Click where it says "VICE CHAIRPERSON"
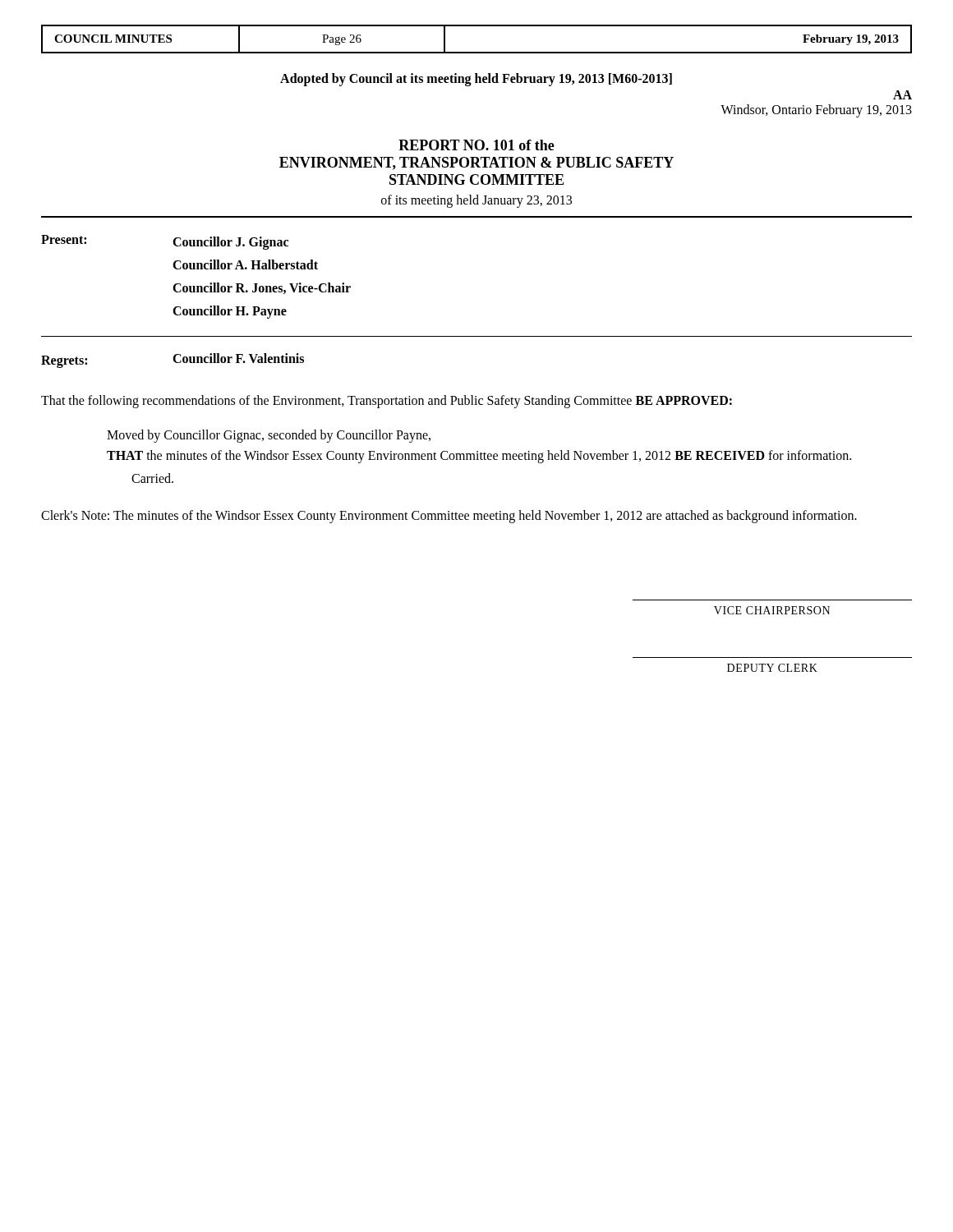953x1232 pixels. tap(772, 609)
